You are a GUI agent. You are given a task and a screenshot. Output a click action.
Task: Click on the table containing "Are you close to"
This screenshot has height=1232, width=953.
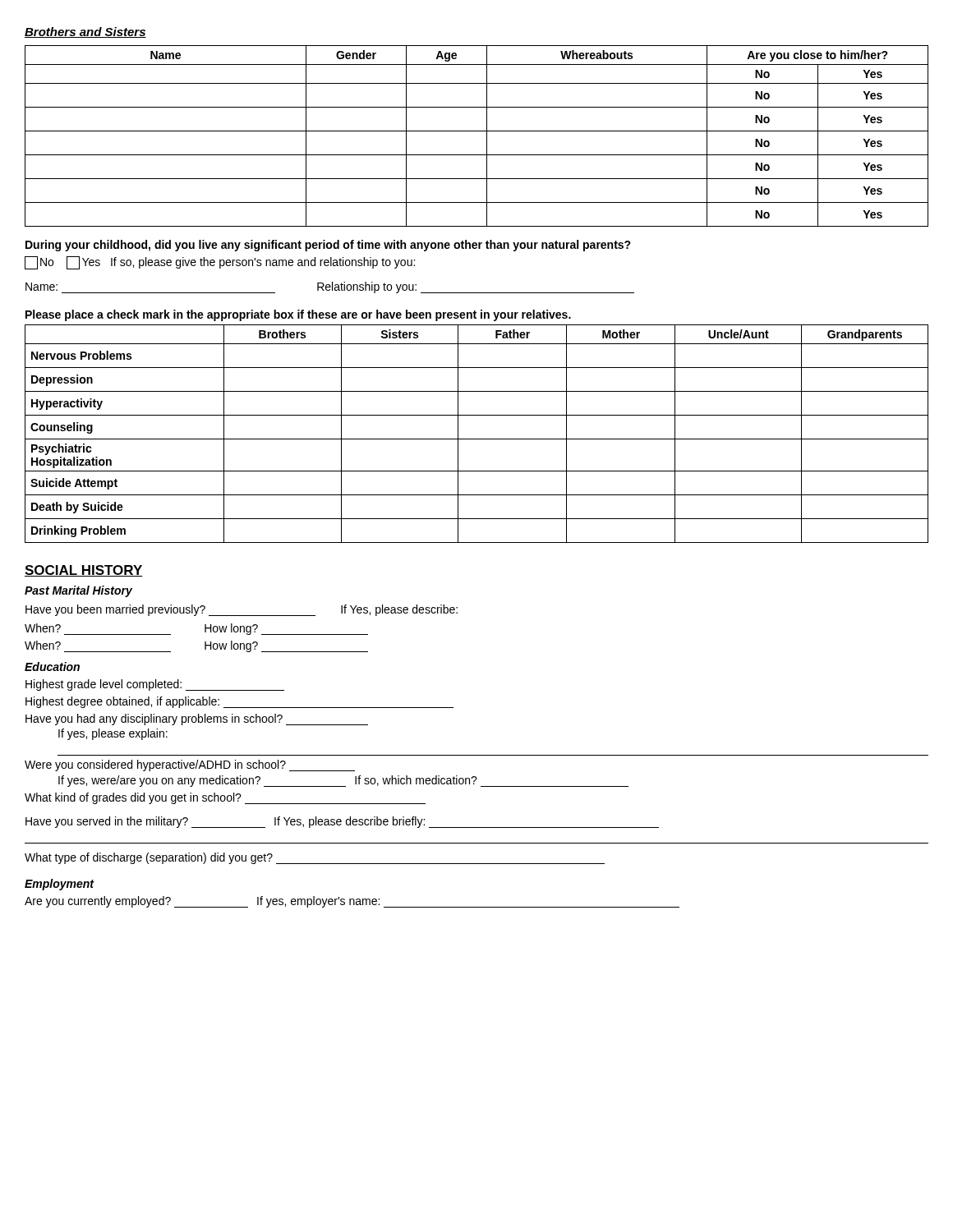click(476, 136)
